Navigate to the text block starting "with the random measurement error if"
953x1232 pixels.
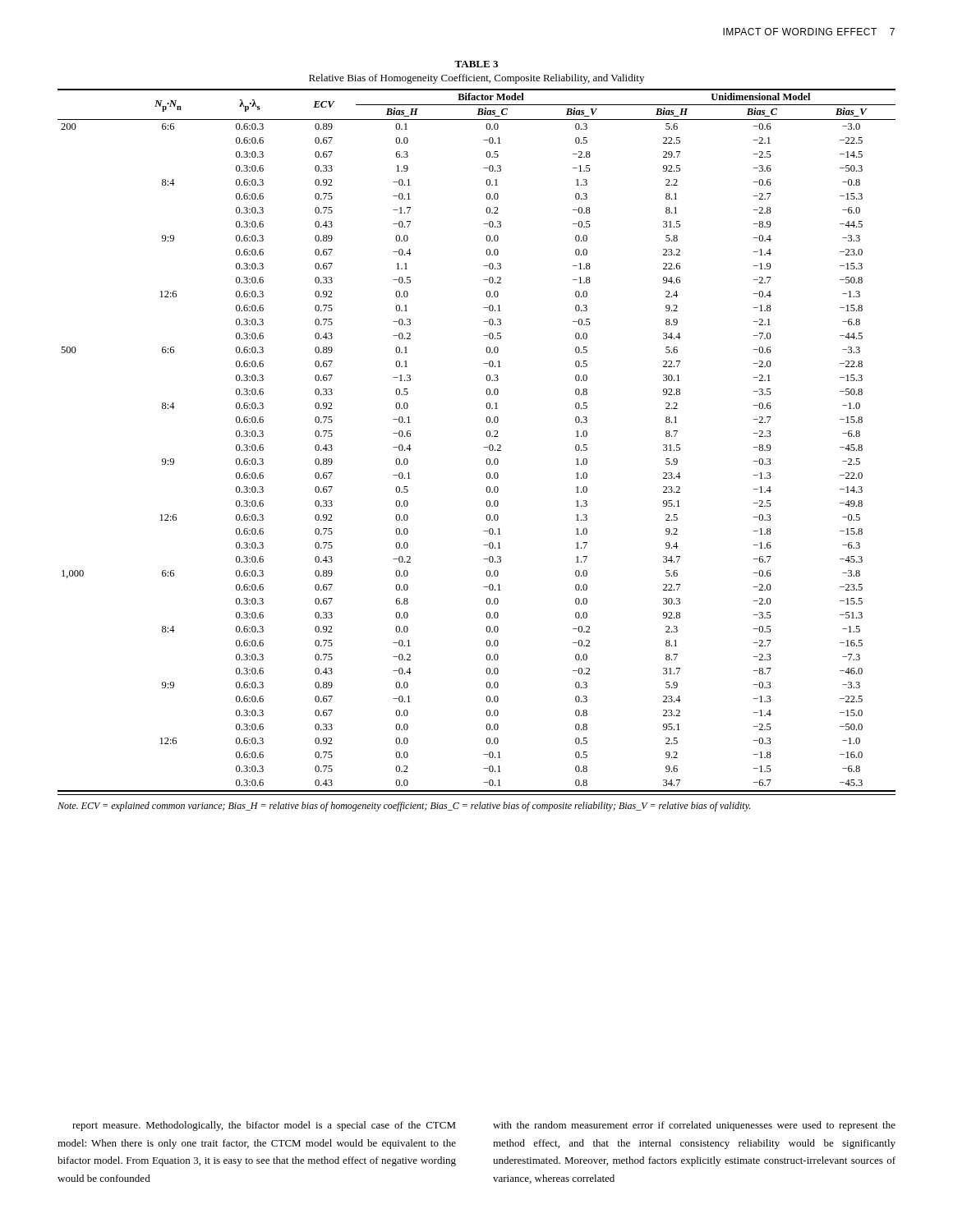[694, 1152]
